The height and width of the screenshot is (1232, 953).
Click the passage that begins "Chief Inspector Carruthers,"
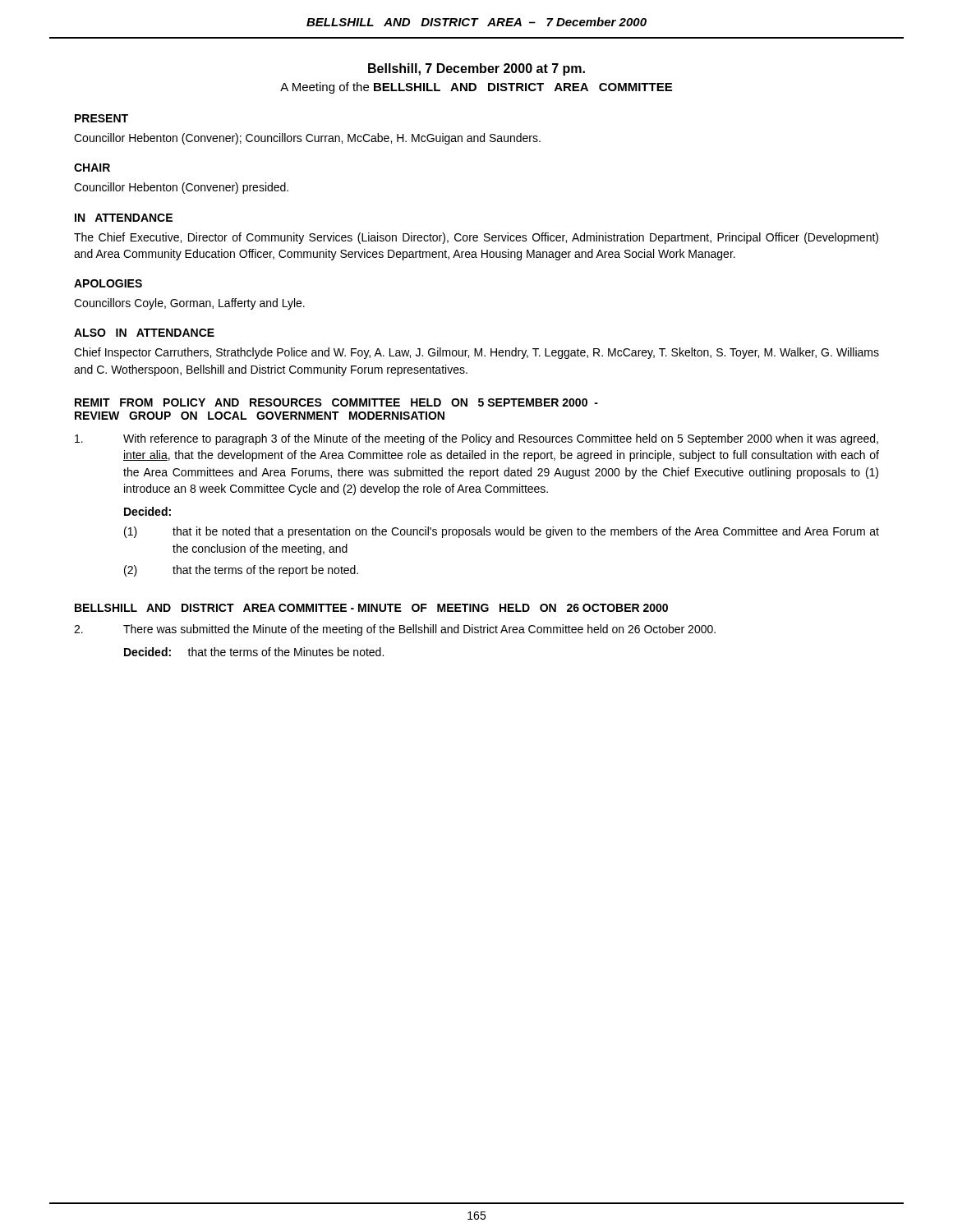point(476,361)
